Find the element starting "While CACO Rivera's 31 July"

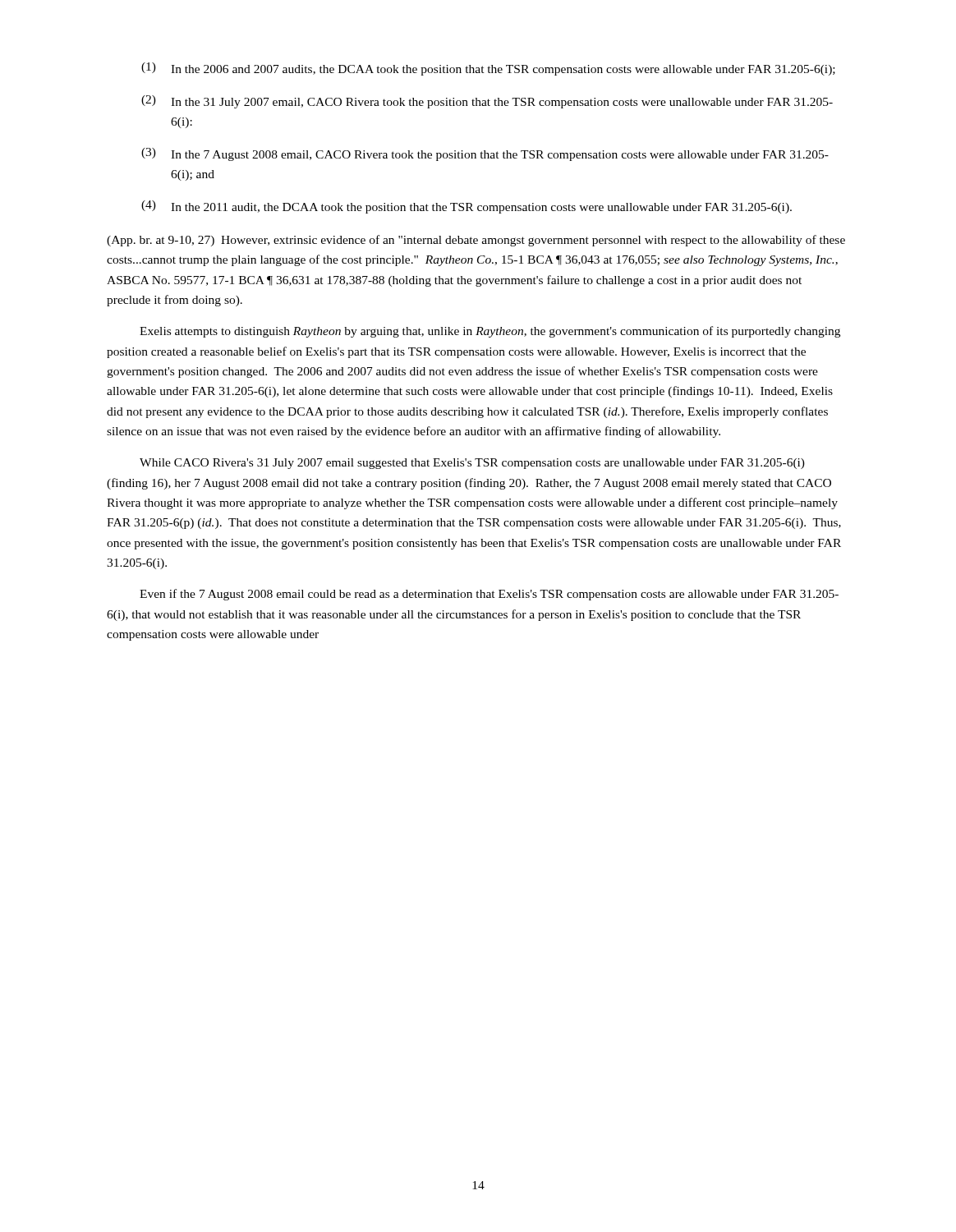(474, 512)
